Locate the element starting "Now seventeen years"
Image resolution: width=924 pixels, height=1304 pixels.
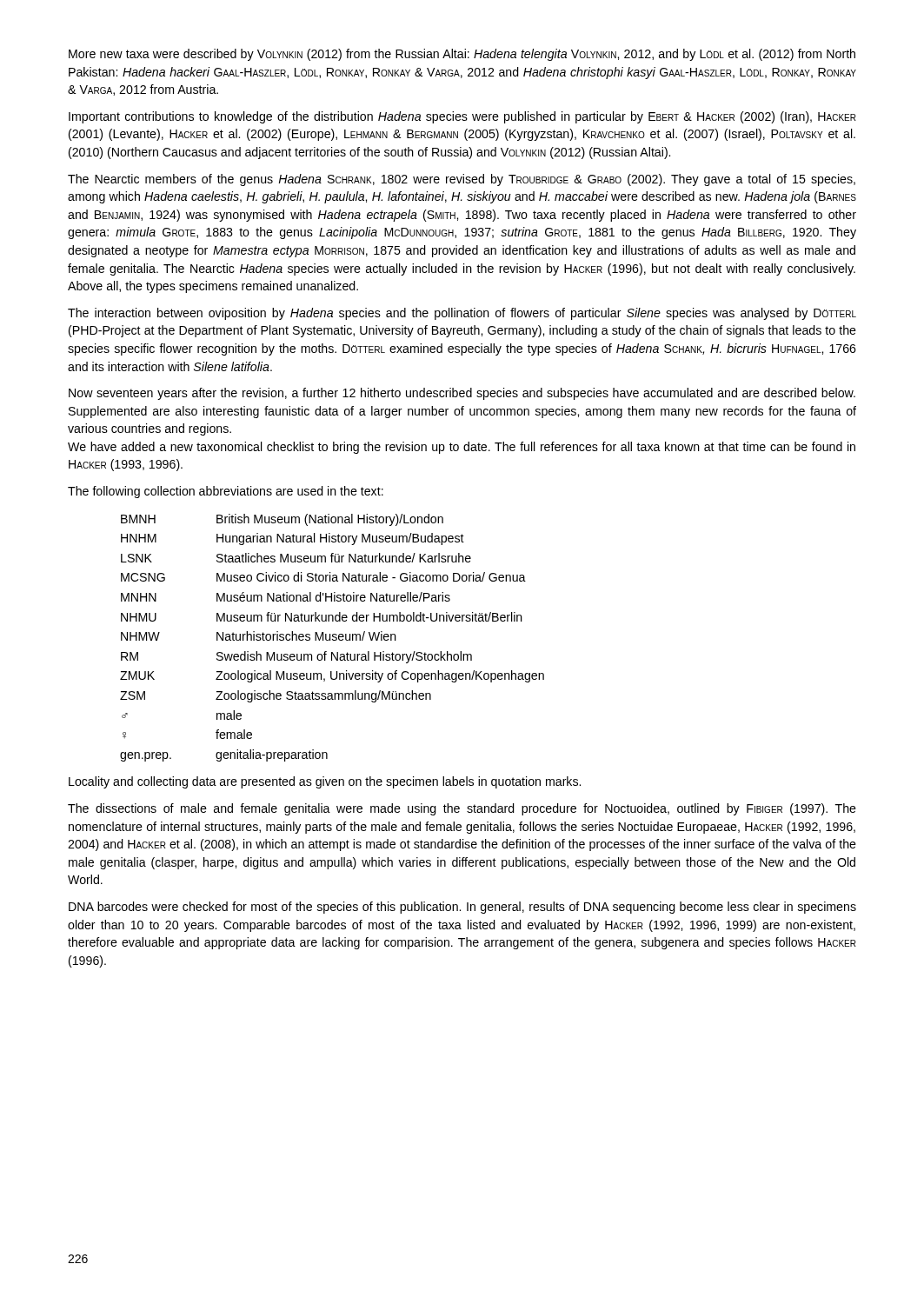pos(462,394)
